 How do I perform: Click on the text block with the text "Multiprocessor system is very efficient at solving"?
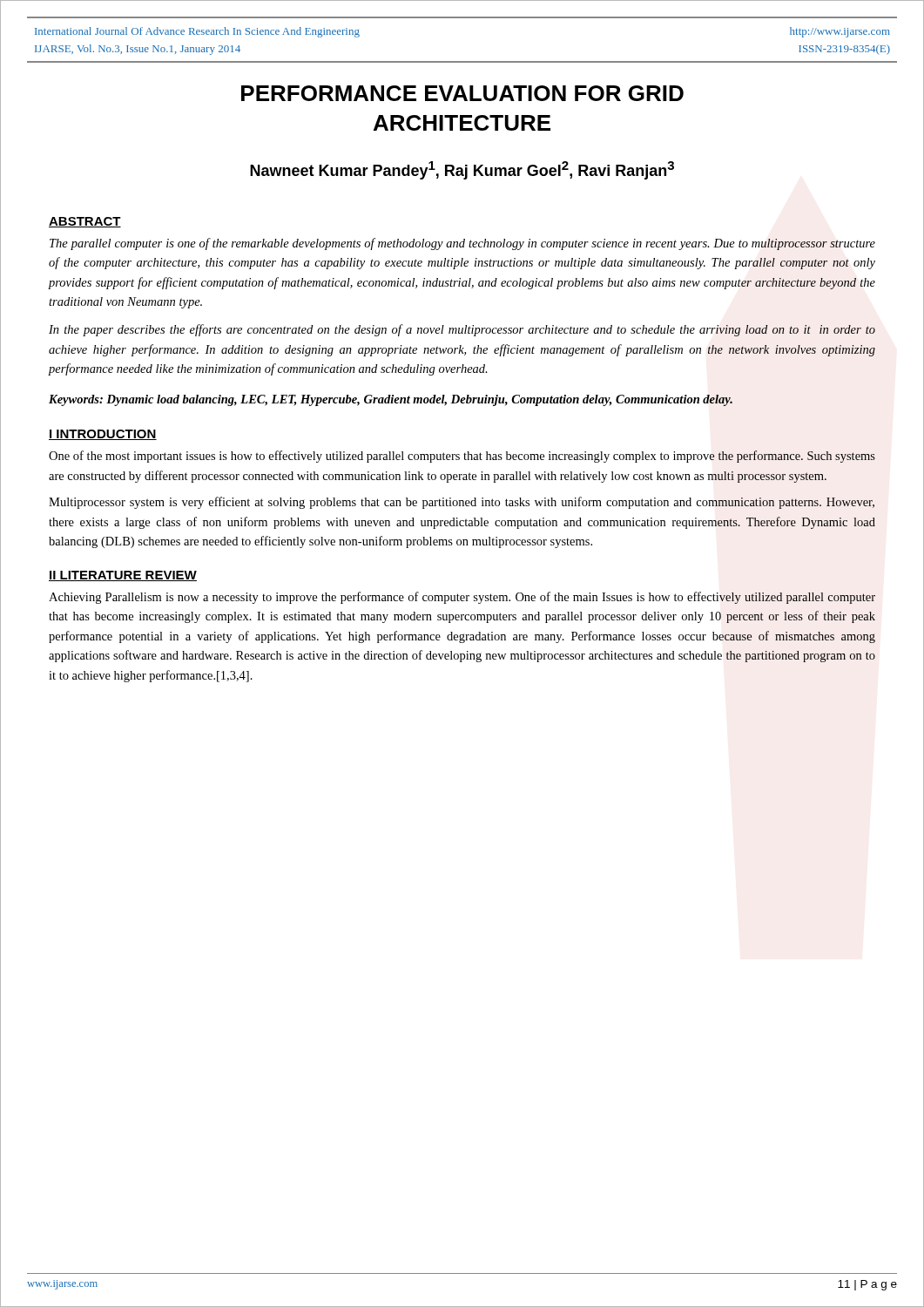point(462,522)
